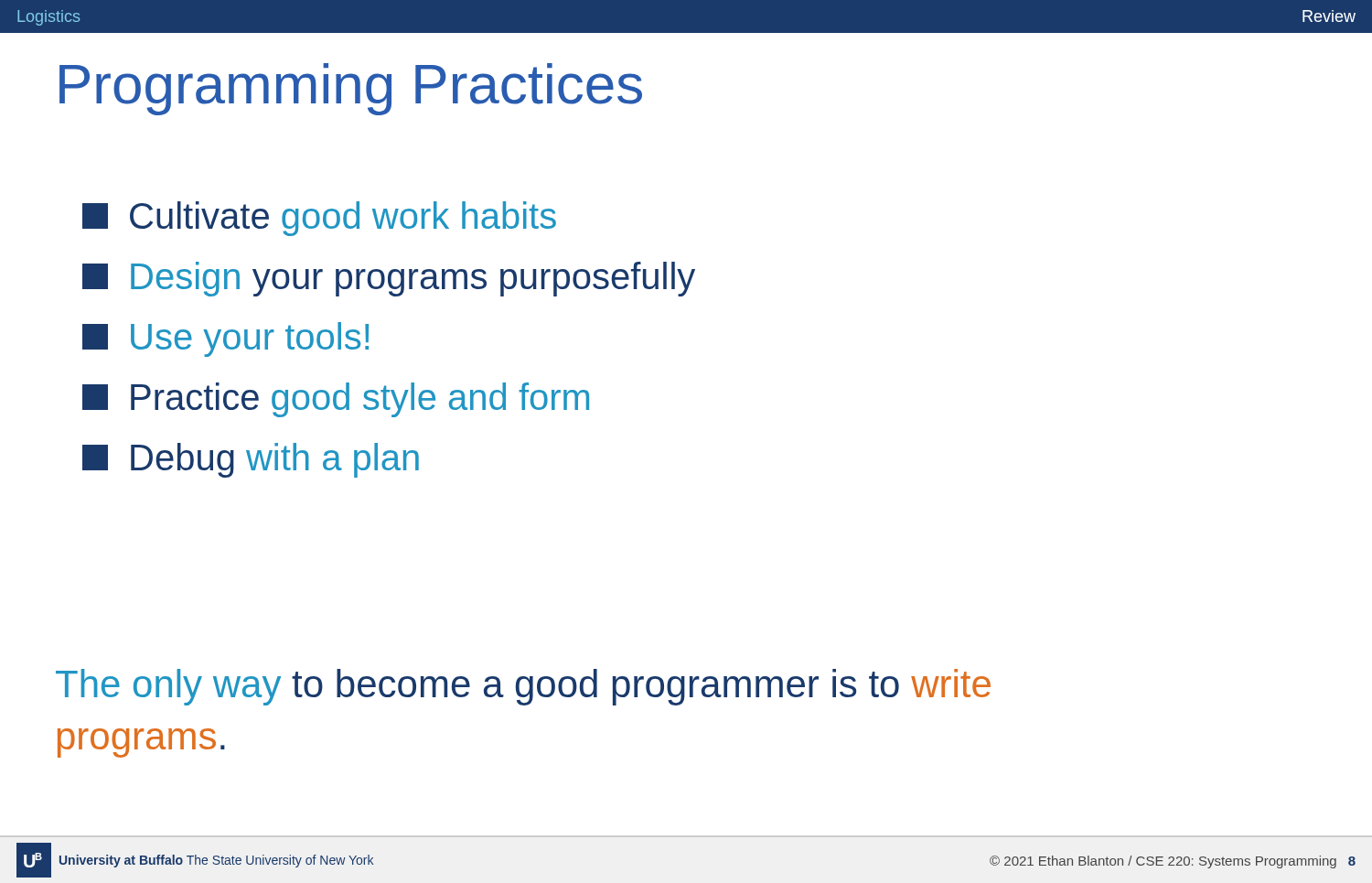Find the region starting "Use your tools!"
The height and width of the screenshot is (883, 1372).
point(227,337)
